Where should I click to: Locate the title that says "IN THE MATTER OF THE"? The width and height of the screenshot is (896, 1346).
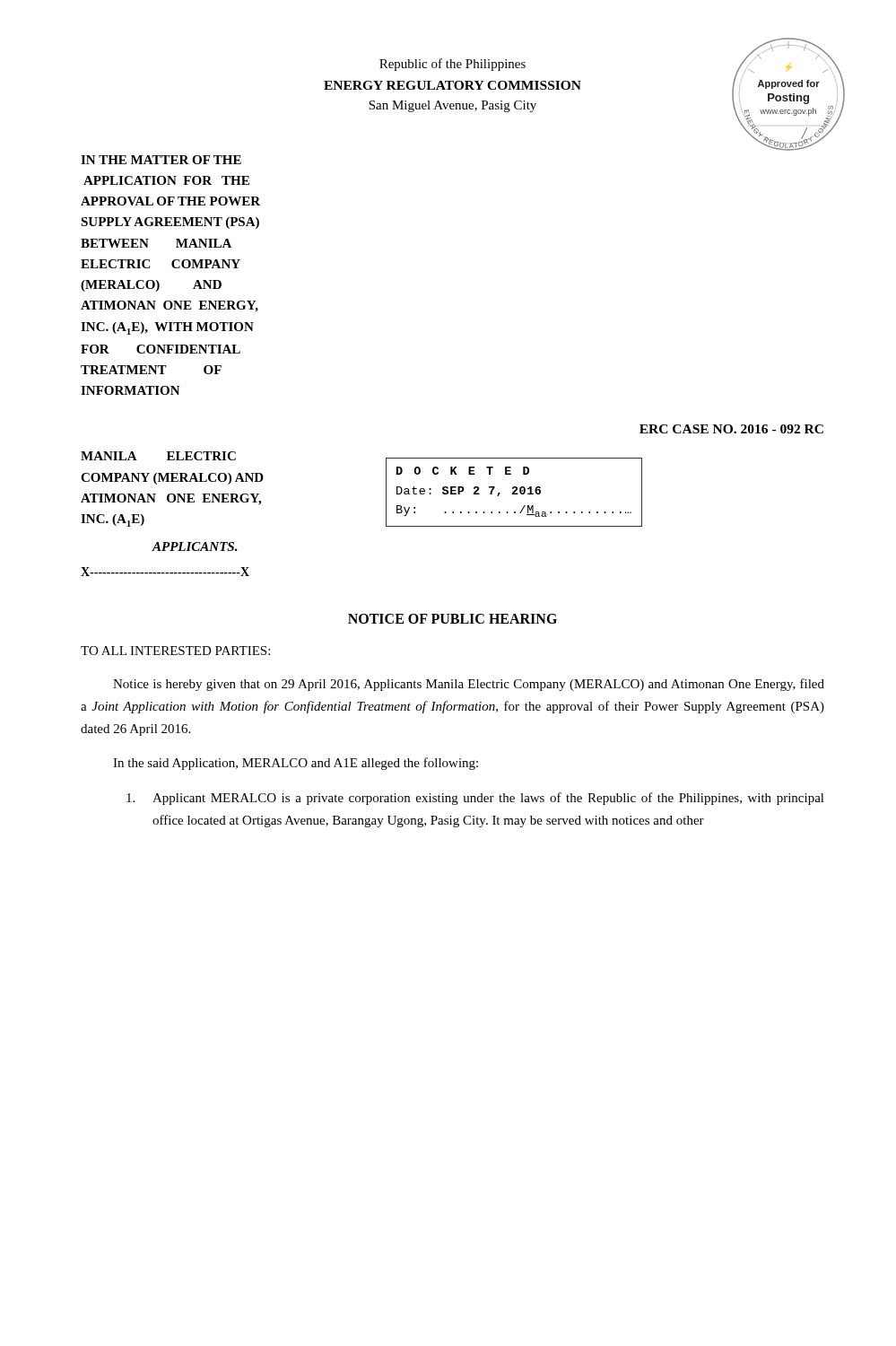click(x=171, y=275)
